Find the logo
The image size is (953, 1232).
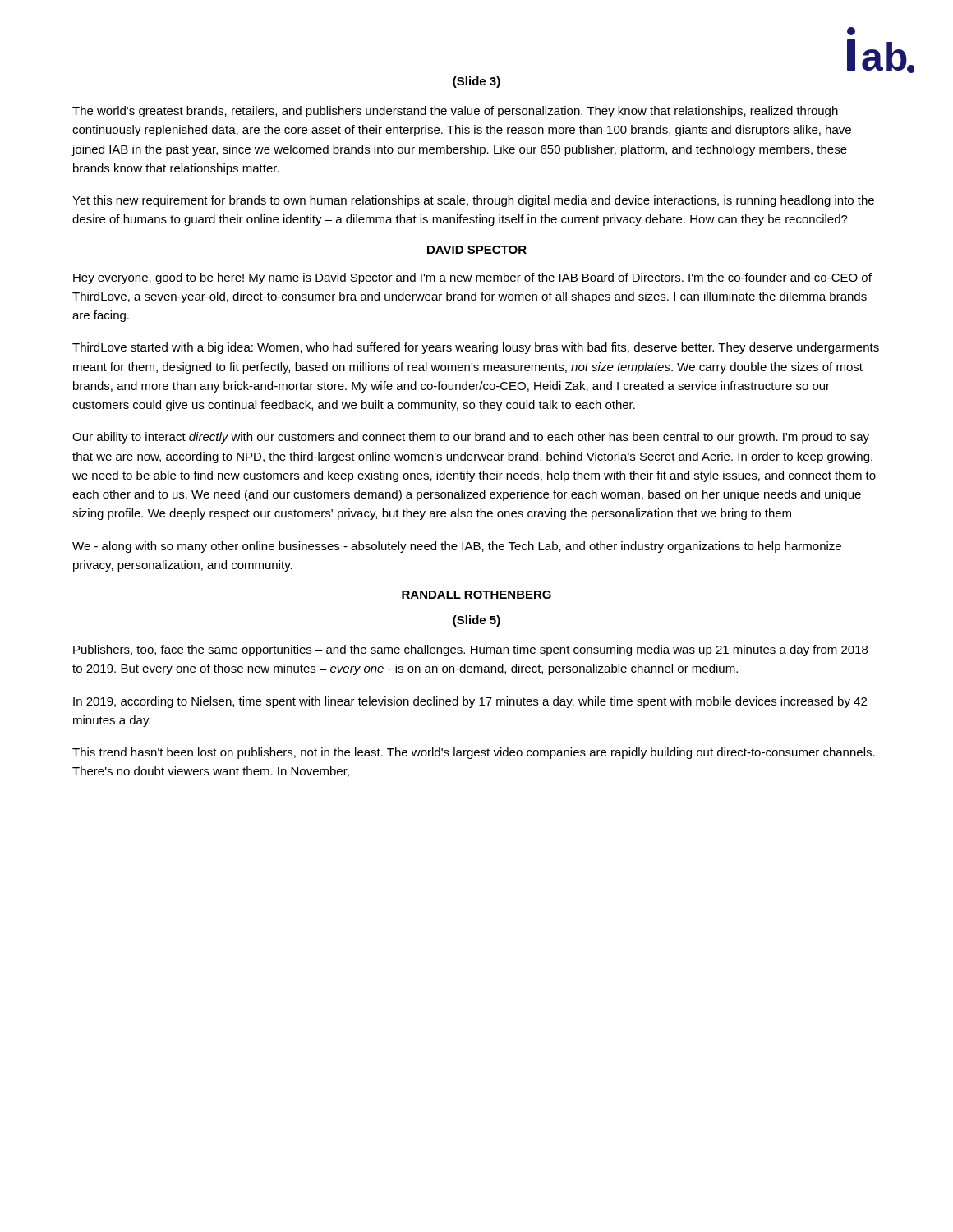(x=877, y=52)
